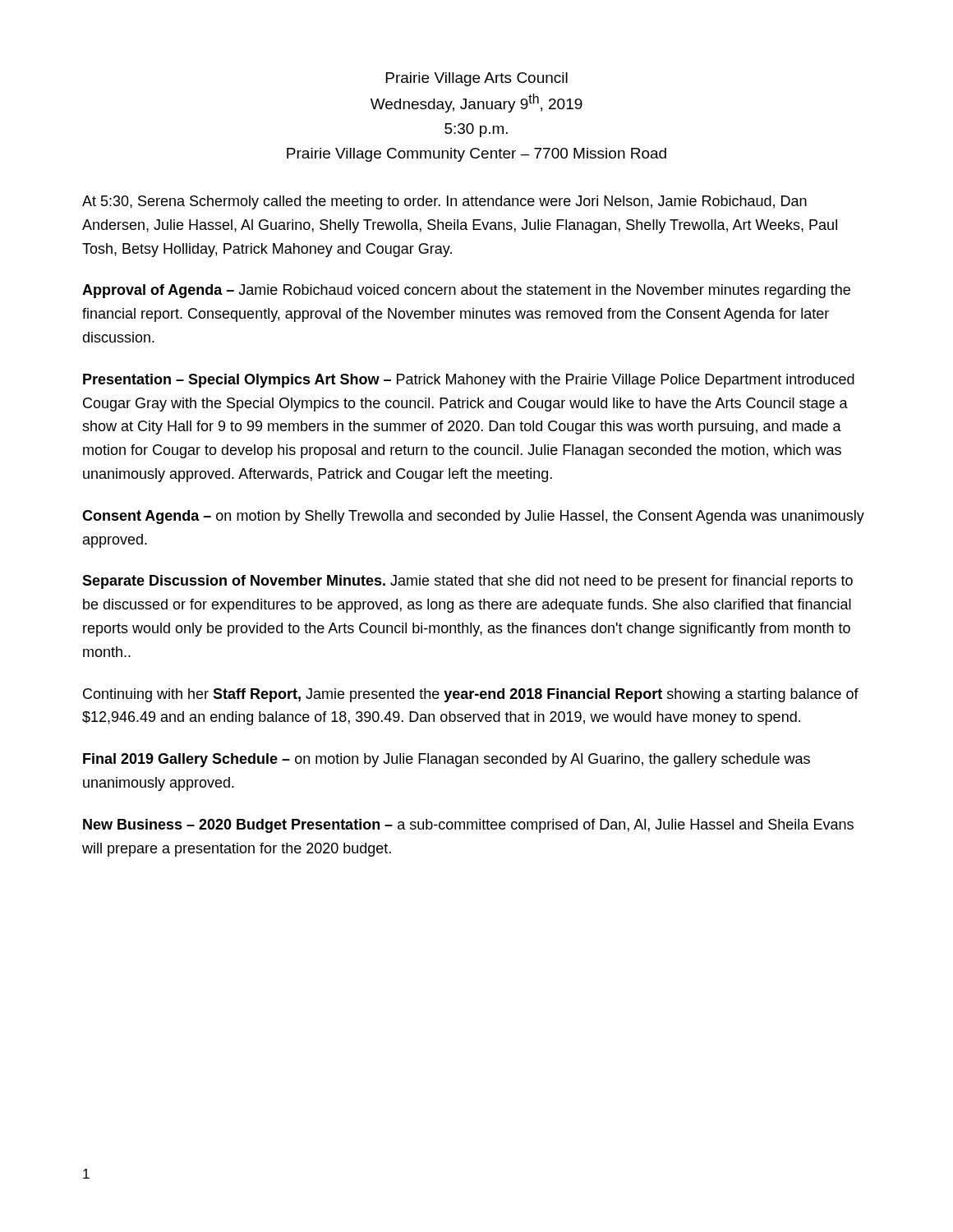
Task: Point to the element starting "At 5:30, Serena Schermoly called the"
Action: pos(460,225)
